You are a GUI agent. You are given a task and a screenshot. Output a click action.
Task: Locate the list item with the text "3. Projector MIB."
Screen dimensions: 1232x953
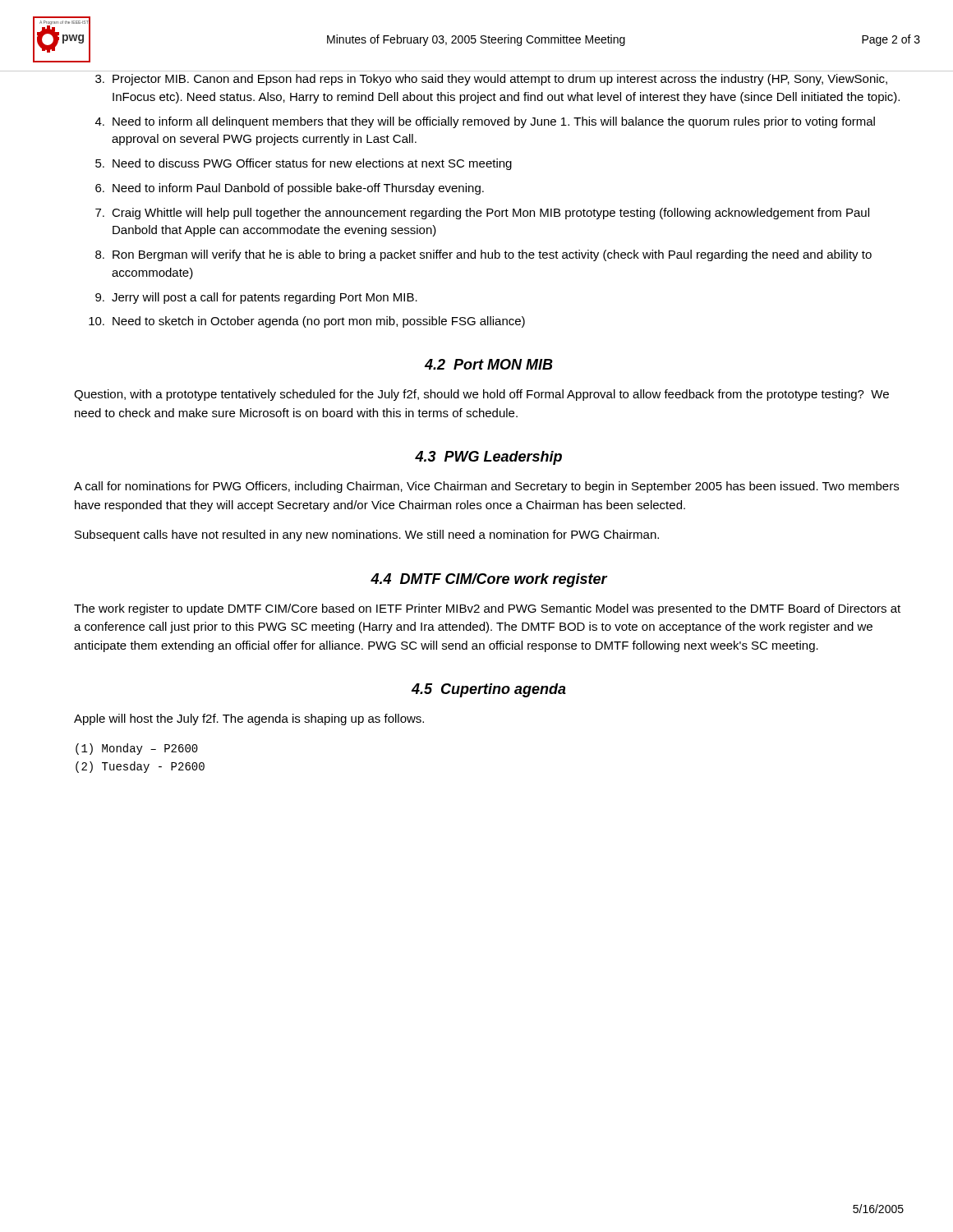489,88
